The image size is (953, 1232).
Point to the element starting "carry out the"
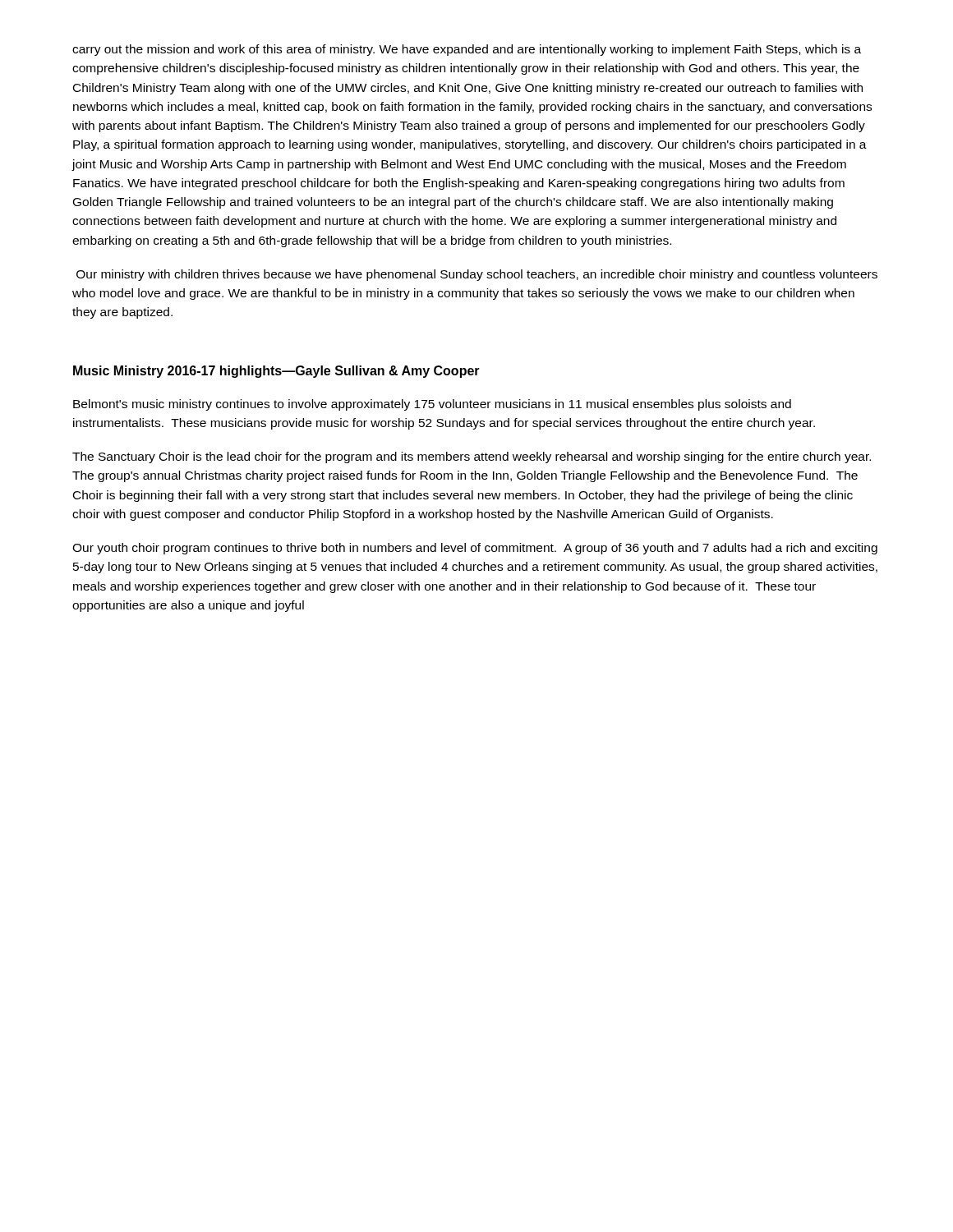coord(472,144)
